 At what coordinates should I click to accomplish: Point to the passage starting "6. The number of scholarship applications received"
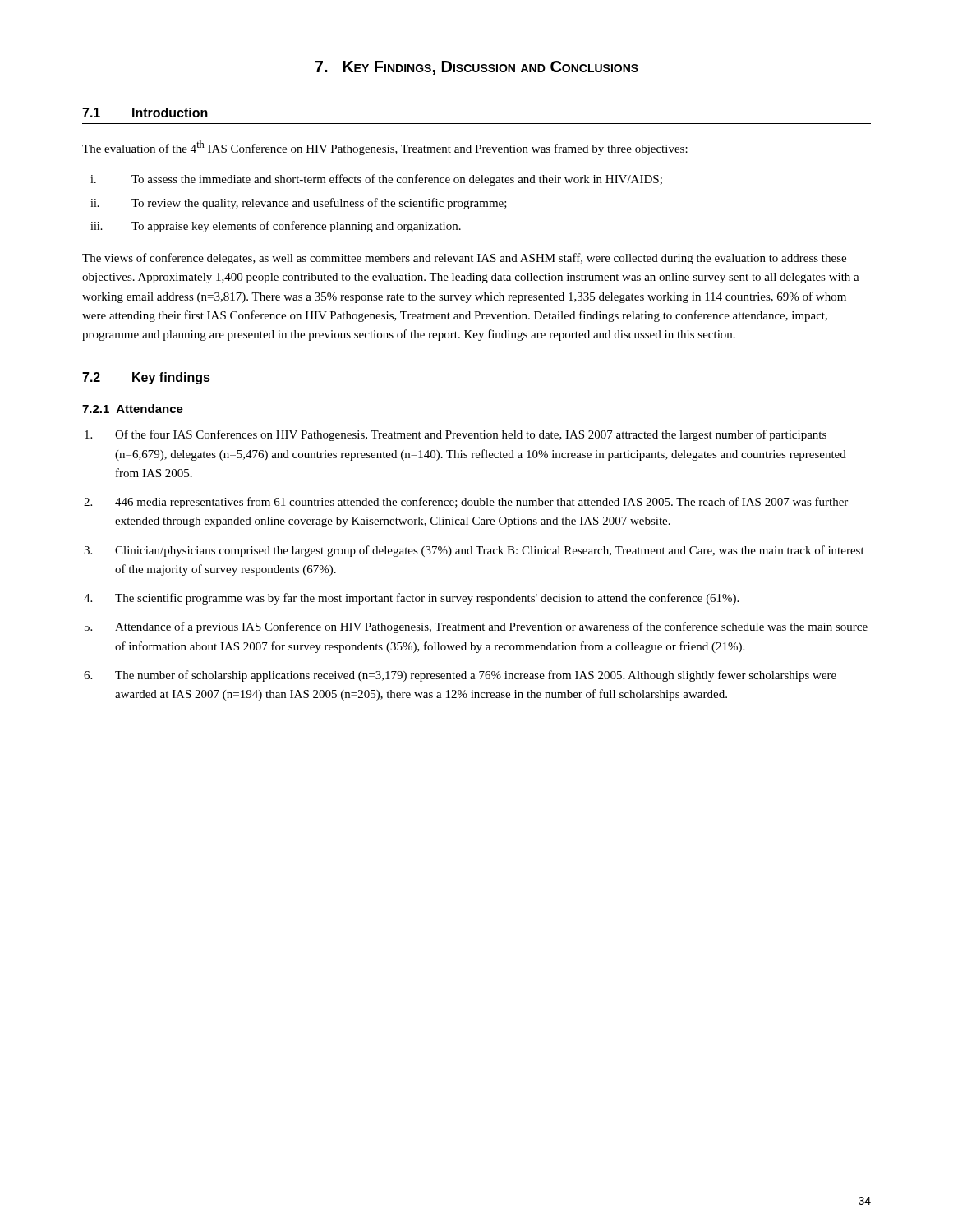[x=476, y=685]
